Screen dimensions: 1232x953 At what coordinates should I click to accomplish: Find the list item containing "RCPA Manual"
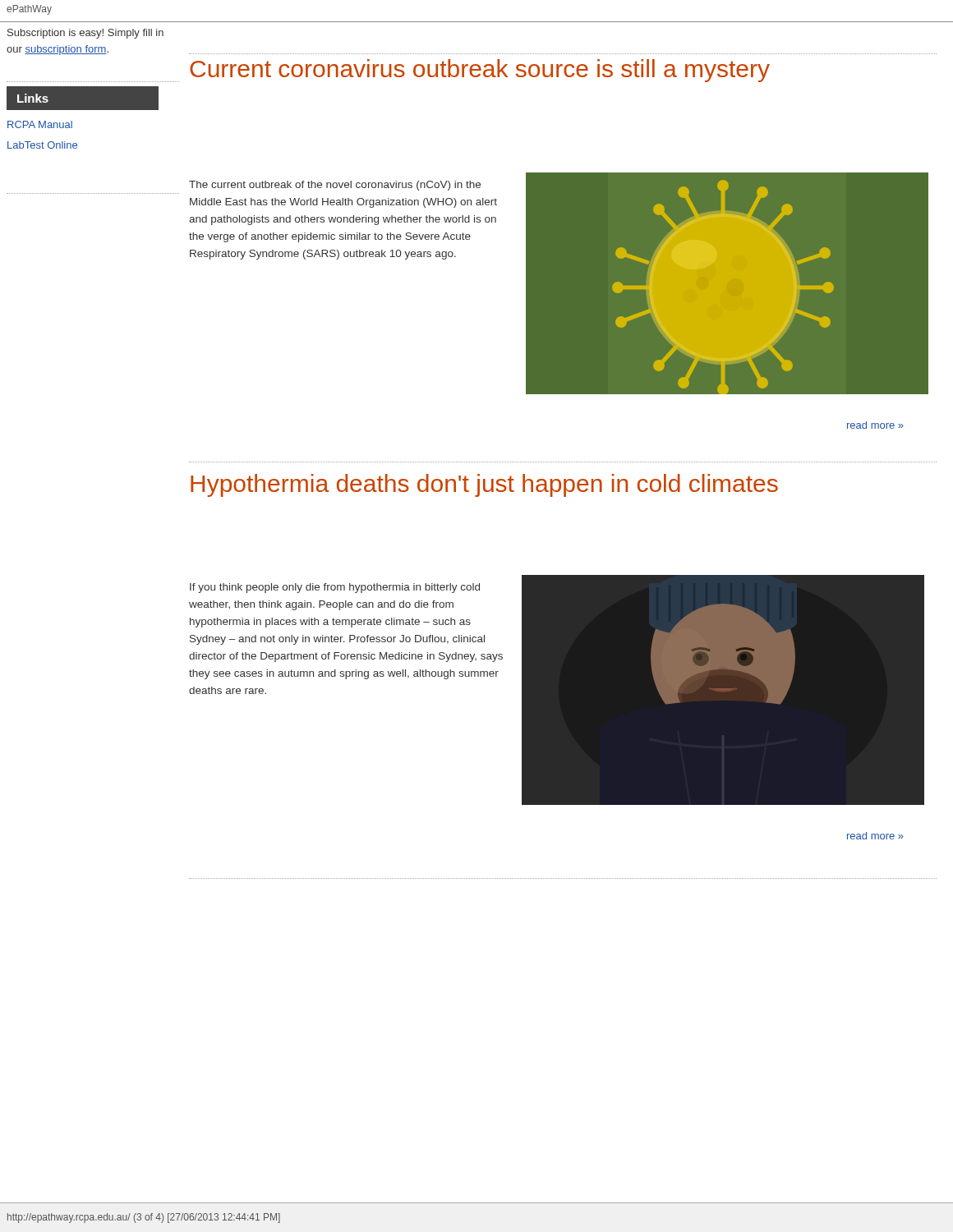(83, 124)
